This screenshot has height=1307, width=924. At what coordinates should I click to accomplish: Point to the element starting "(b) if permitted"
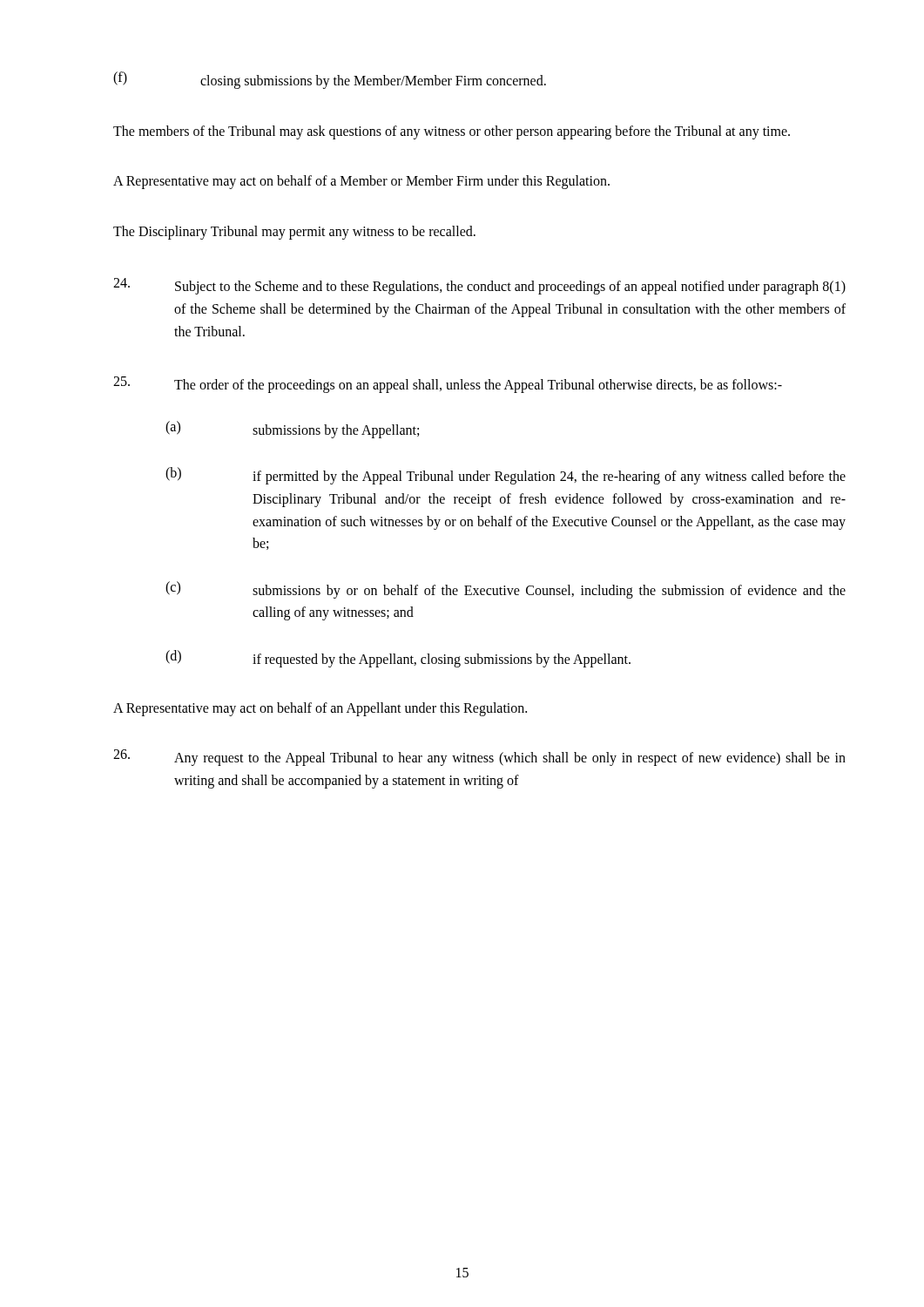point(506,510)
